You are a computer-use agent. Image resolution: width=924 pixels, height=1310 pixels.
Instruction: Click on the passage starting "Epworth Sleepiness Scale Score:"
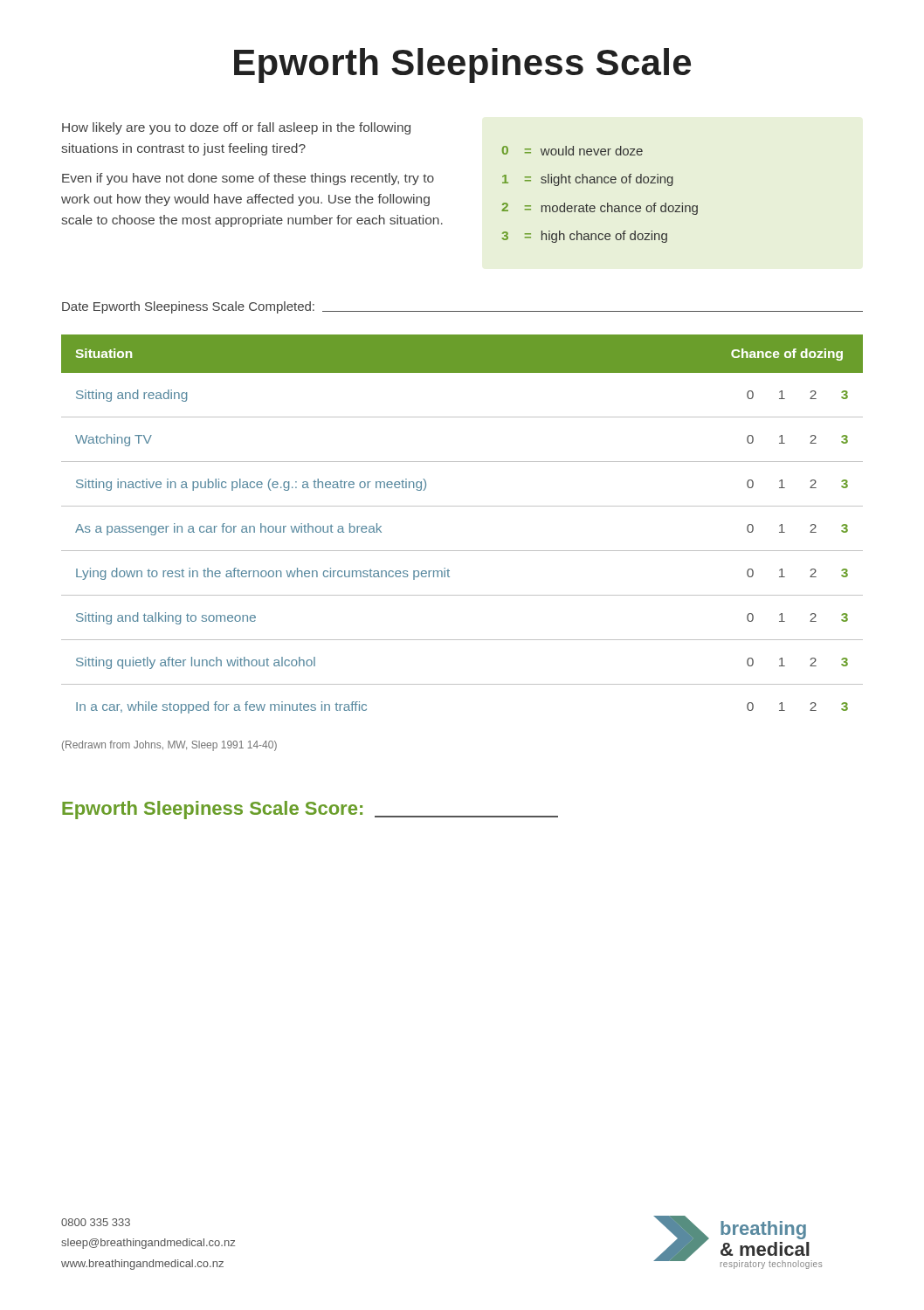point(462,808)
